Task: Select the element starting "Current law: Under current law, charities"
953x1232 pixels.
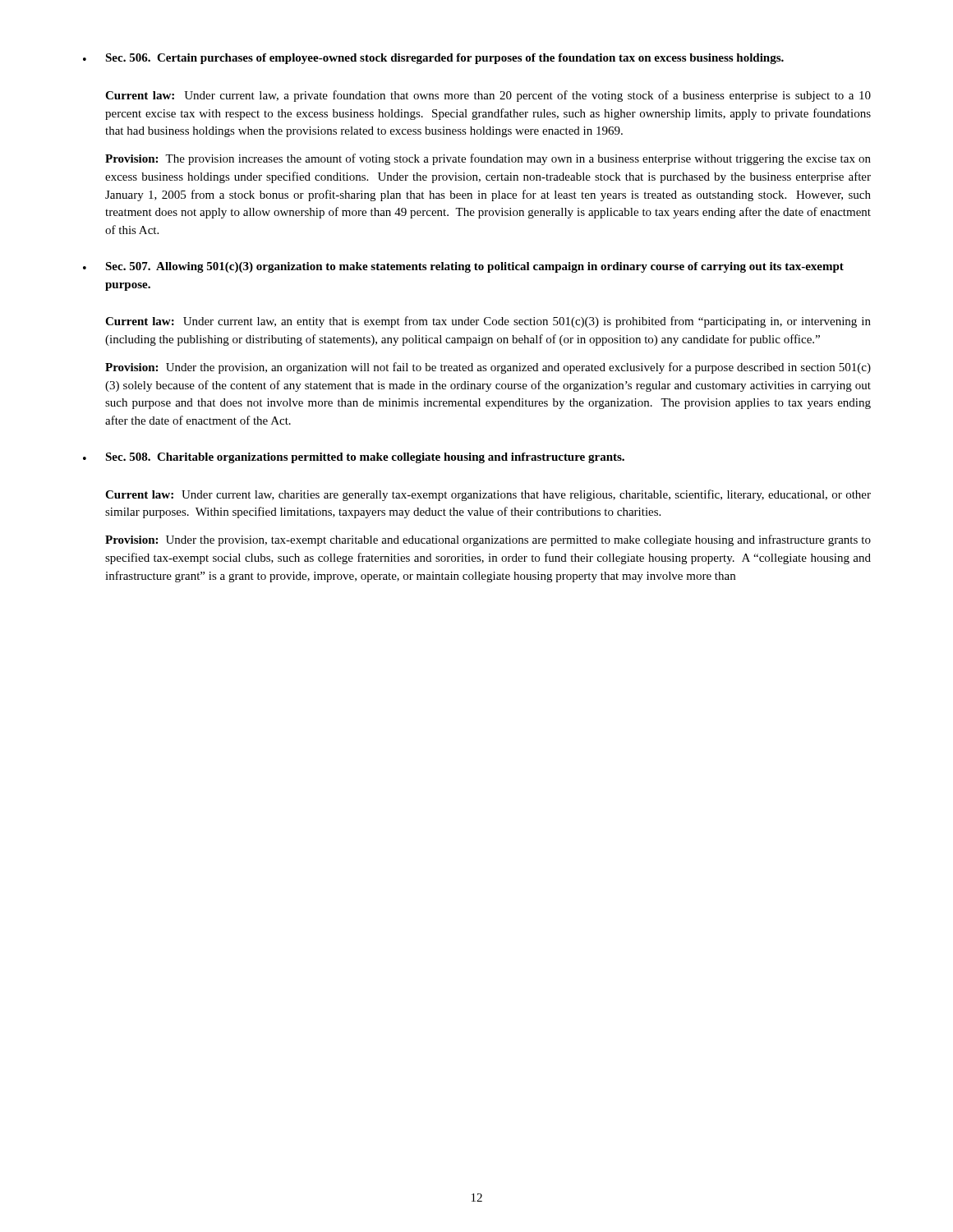Action: pyautogui.click(x=488, y=503)
